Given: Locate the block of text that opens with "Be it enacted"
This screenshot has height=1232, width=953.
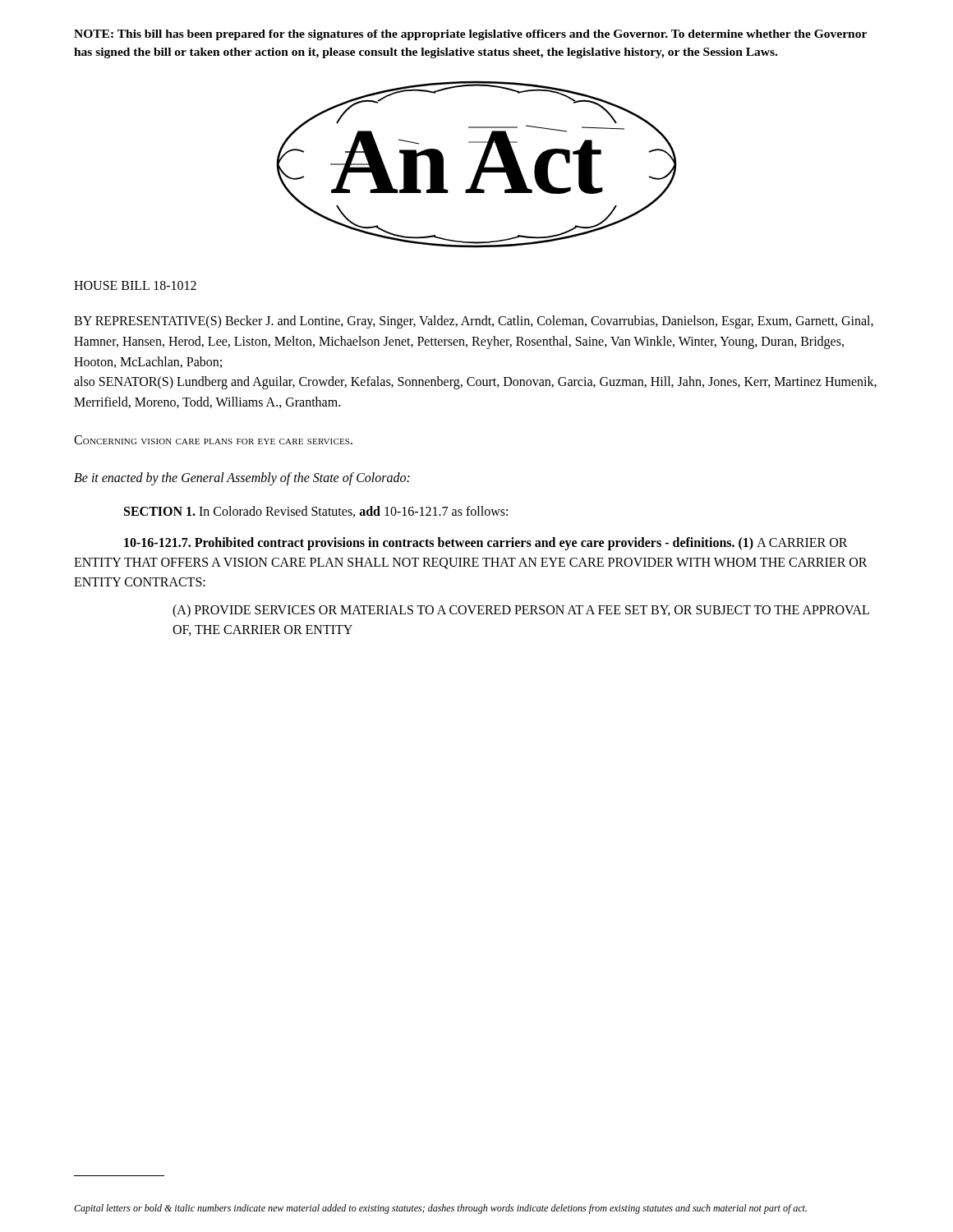Looking at the screenshot, I should (242, 478).
